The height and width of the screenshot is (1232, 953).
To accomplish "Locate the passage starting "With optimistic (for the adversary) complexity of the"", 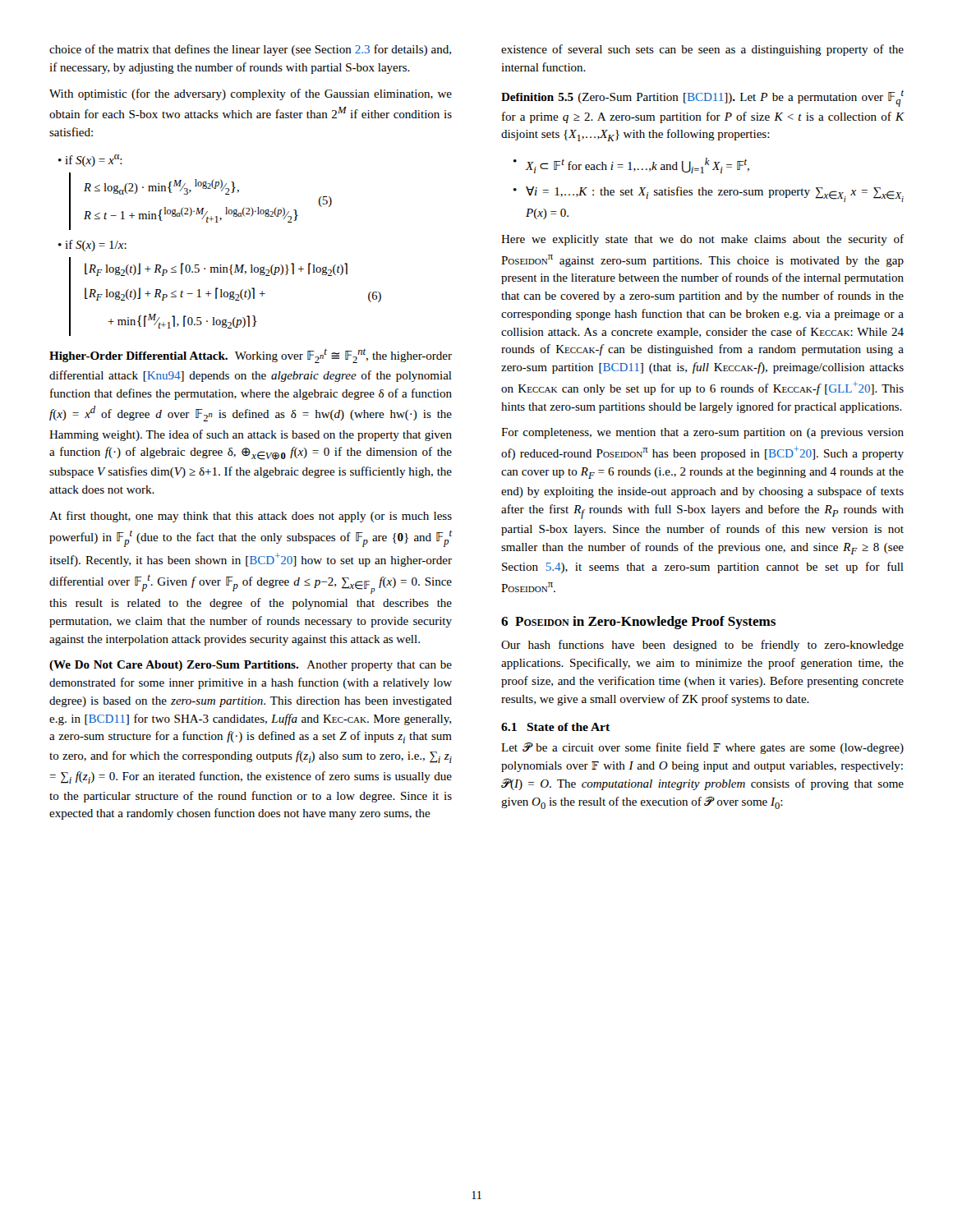I will (x=251, y=113).
